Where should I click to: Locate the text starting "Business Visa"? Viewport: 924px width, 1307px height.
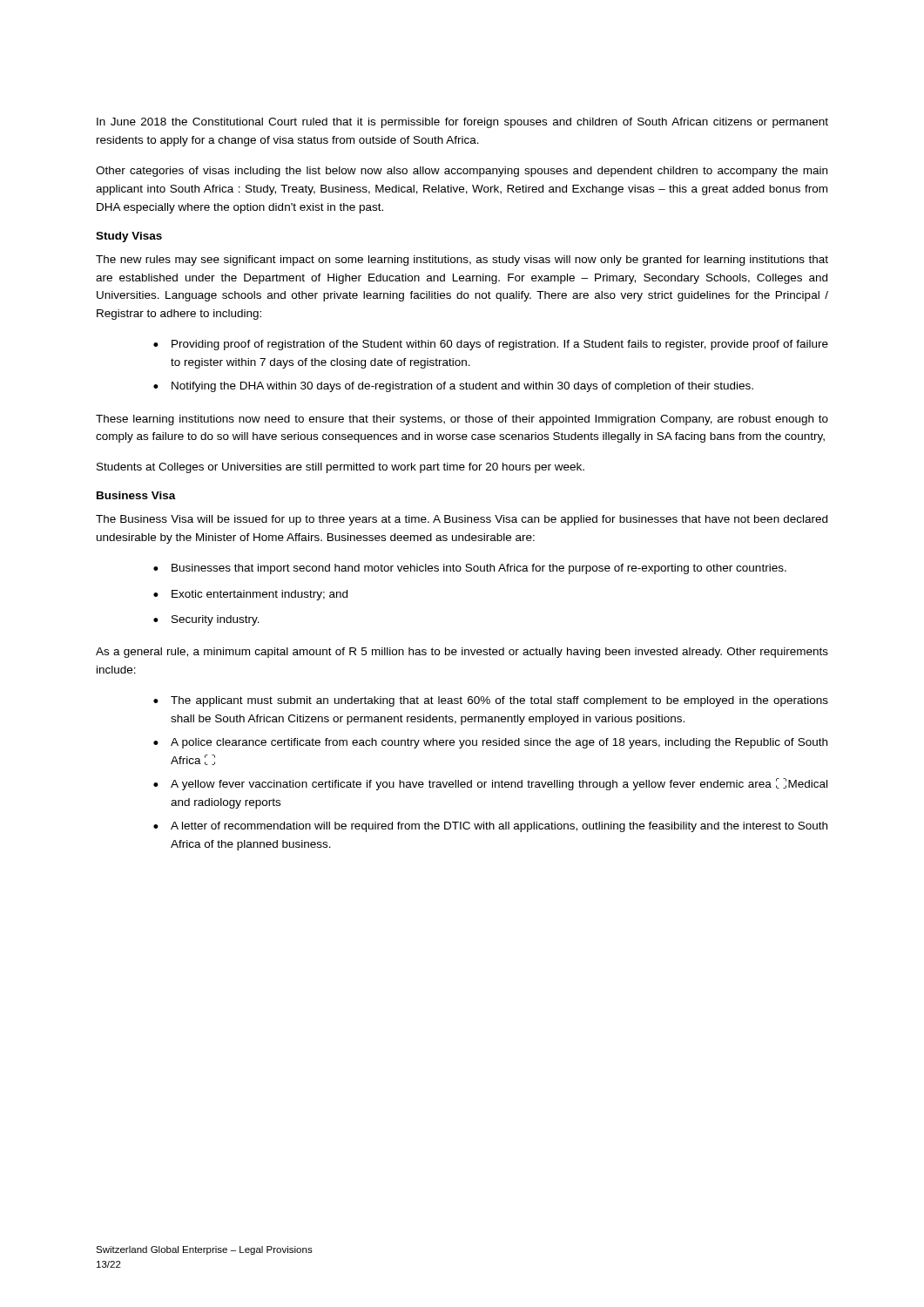(136, 496)
